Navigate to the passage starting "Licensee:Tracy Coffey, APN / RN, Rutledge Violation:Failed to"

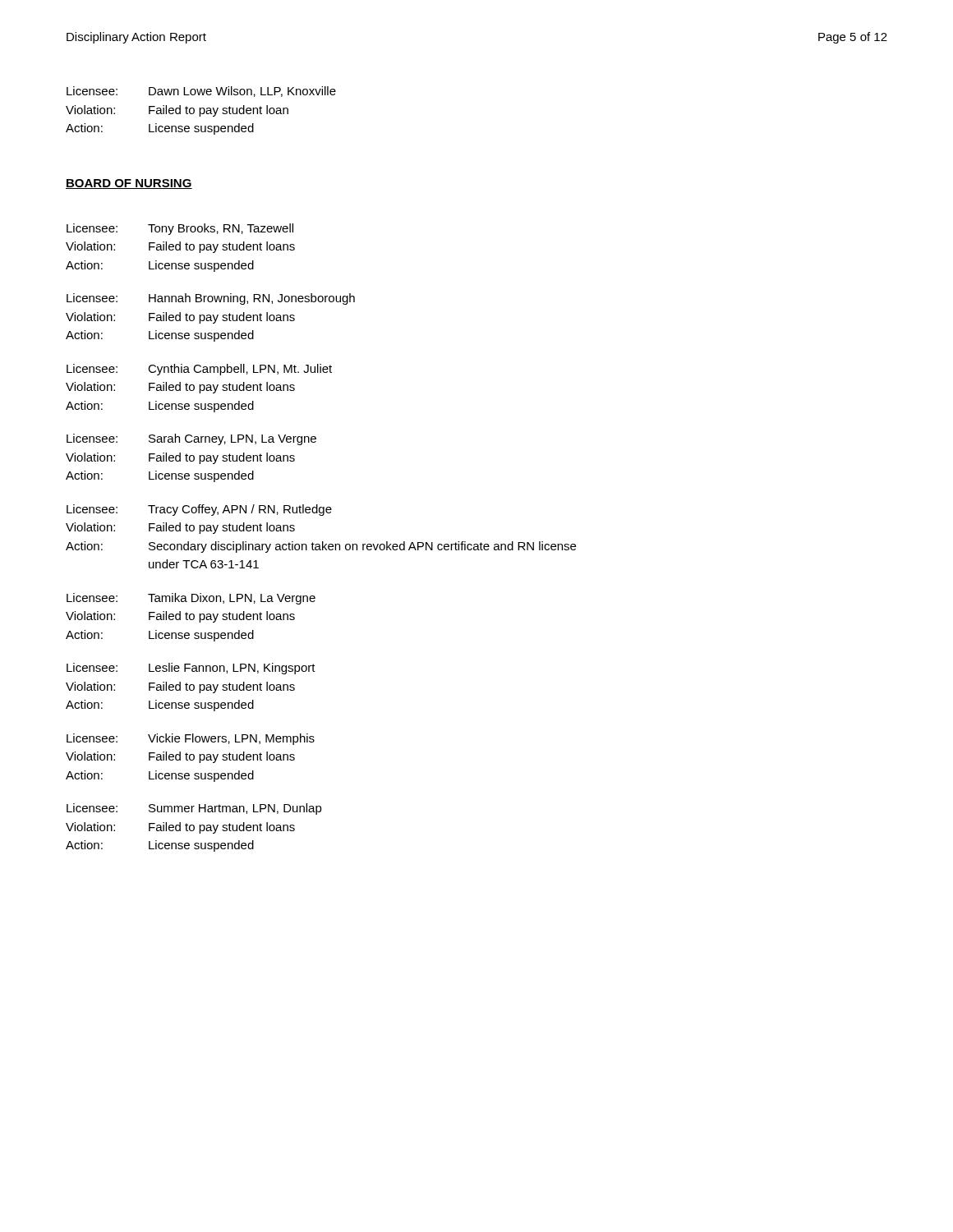pos(476,537)
